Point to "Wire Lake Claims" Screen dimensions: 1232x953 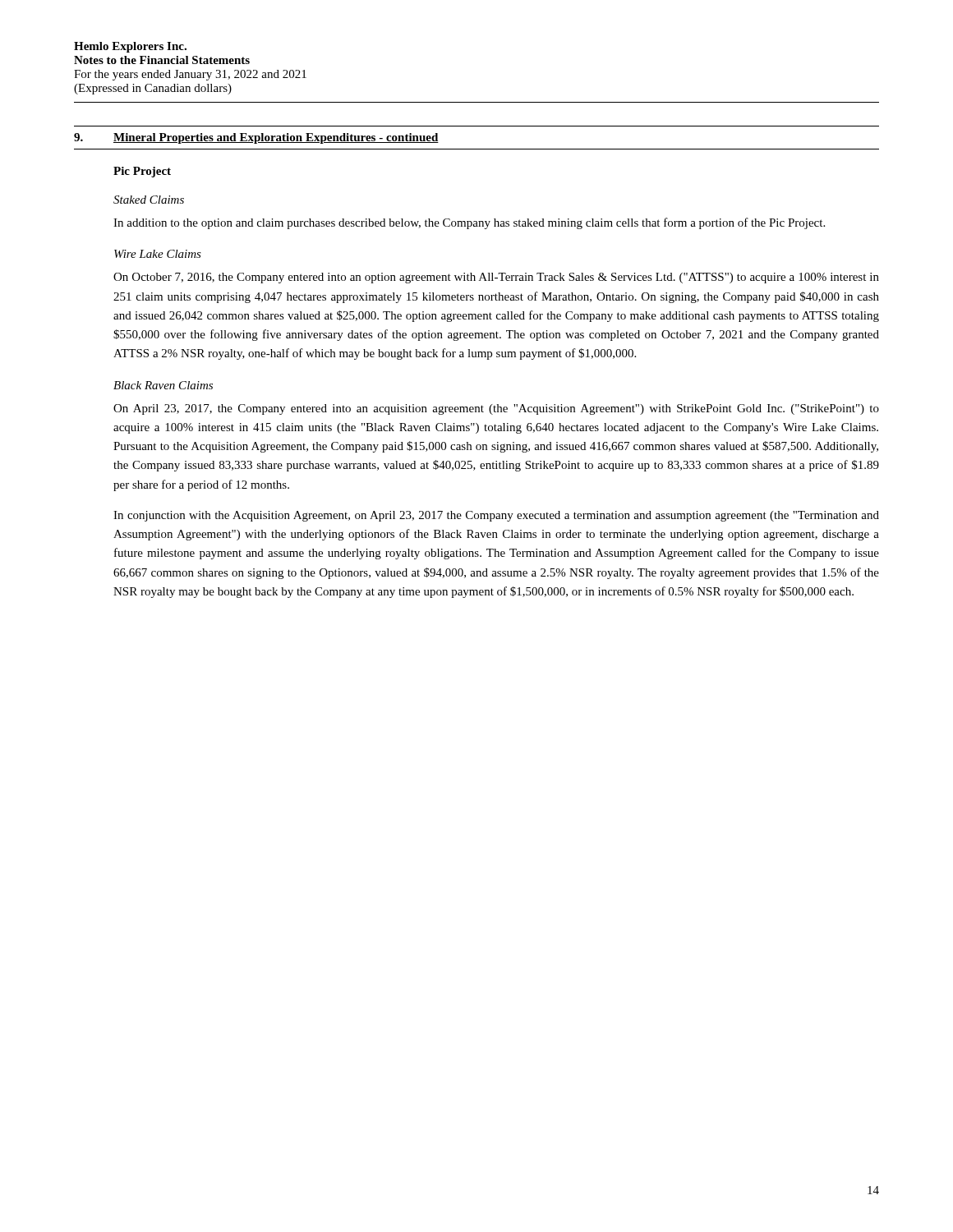pyautogui.click(x=157, y=254)
